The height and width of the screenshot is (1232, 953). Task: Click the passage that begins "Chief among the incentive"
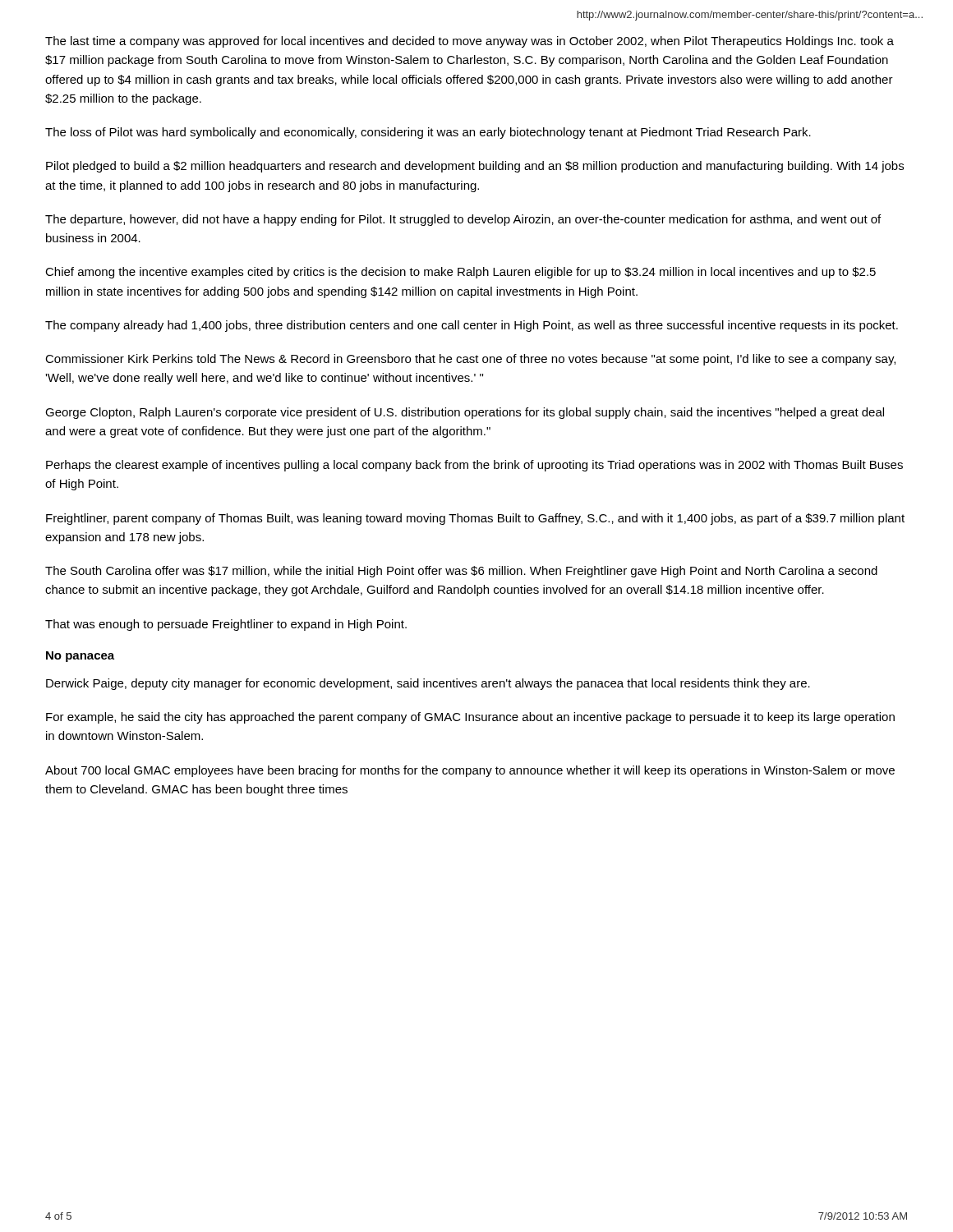[x=461, y=281]
